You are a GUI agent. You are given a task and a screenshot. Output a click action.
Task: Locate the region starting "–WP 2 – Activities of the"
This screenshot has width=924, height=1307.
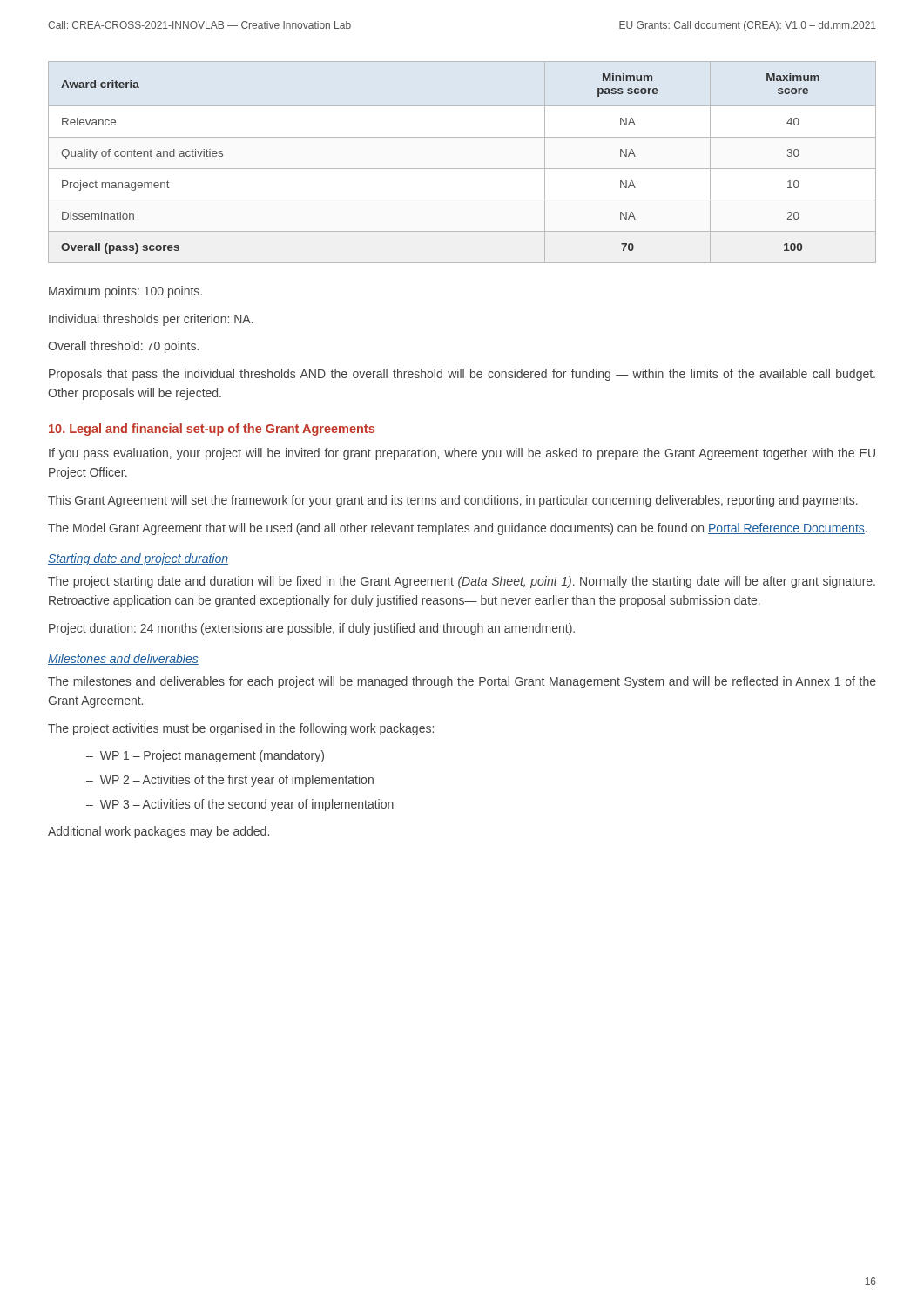pyautogui.click(x=230, y=781)
